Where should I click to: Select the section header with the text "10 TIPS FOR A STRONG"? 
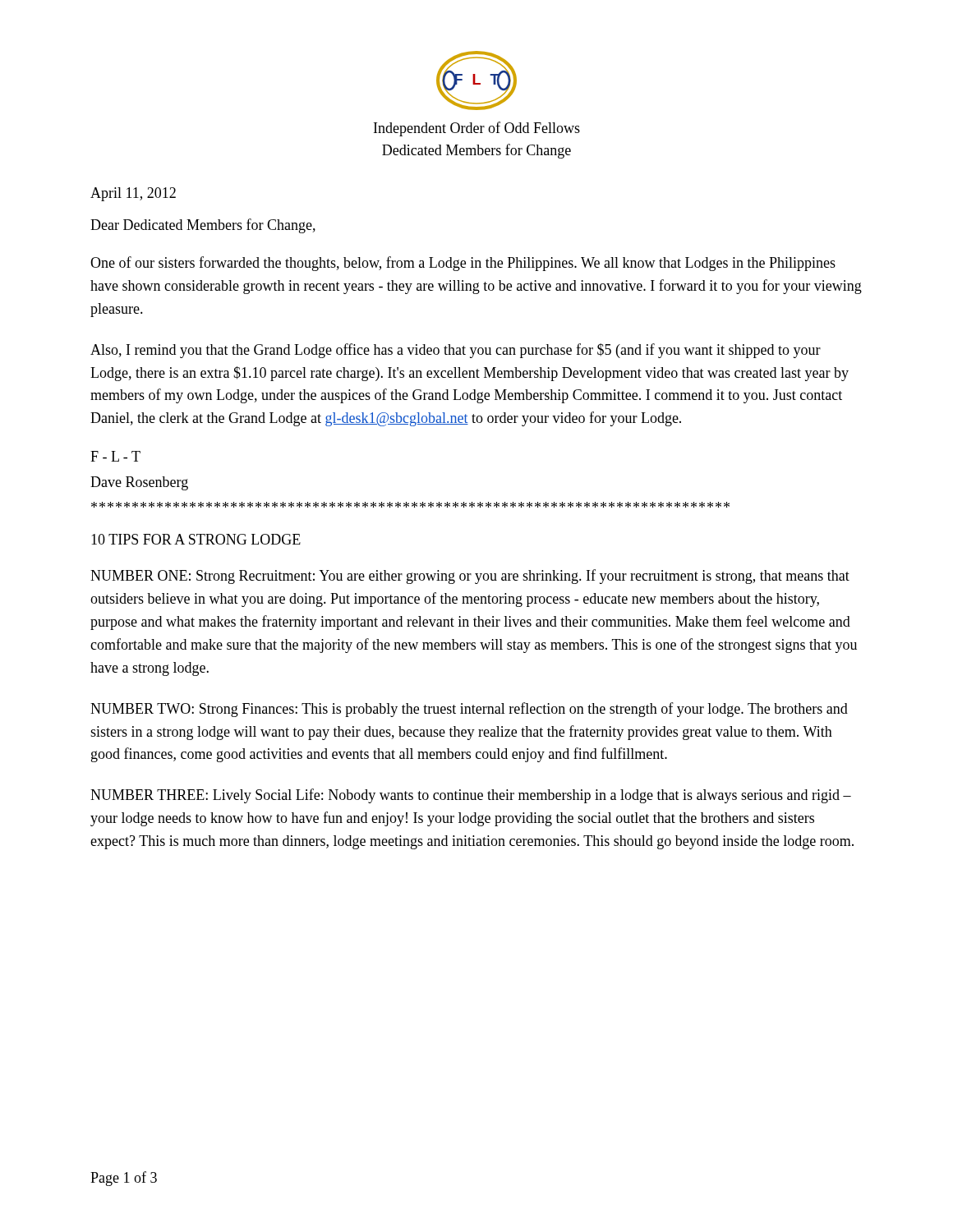pyautogui.click(x=196, y=540)
